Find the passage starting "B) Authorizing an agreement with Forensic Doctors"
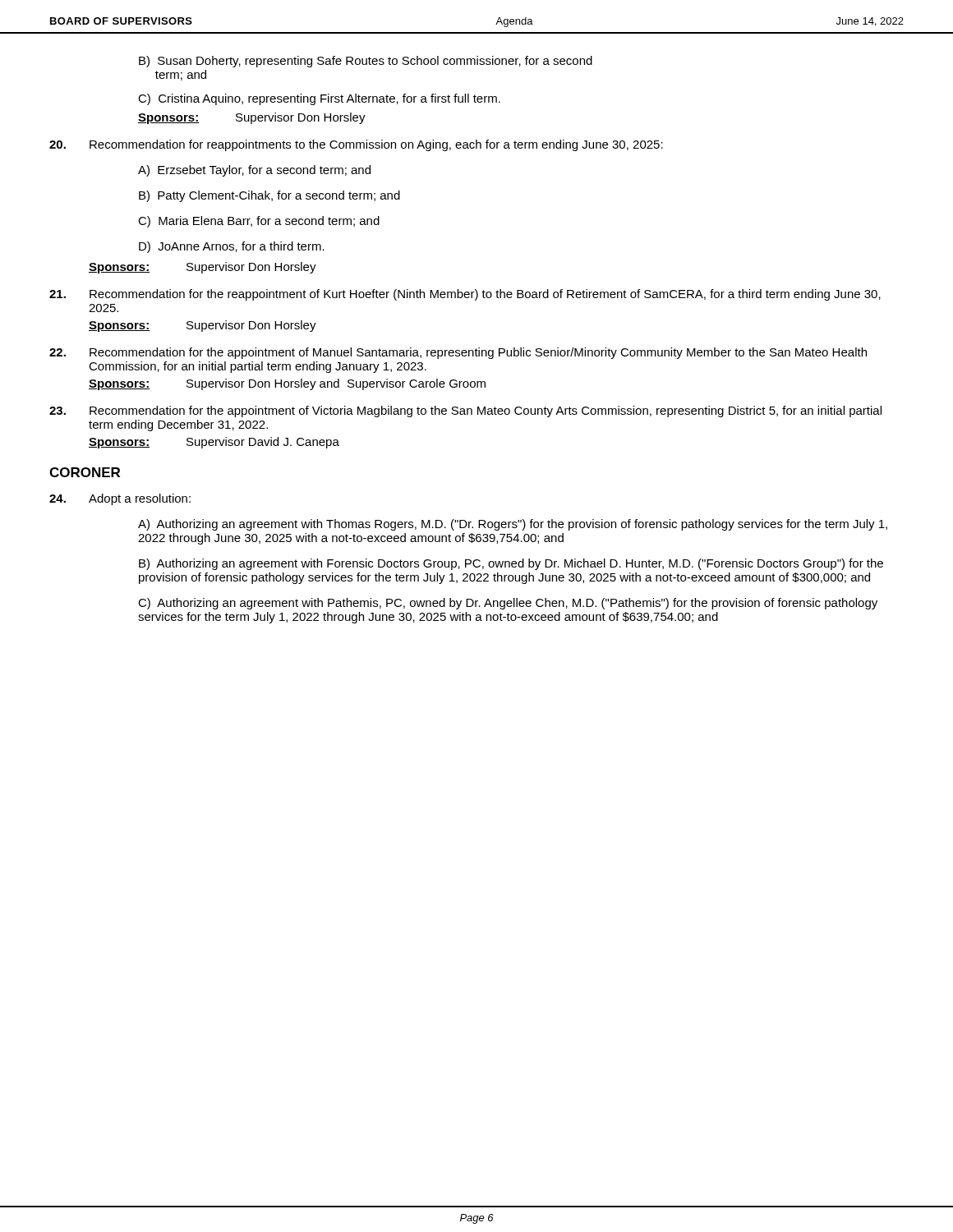 511,570
